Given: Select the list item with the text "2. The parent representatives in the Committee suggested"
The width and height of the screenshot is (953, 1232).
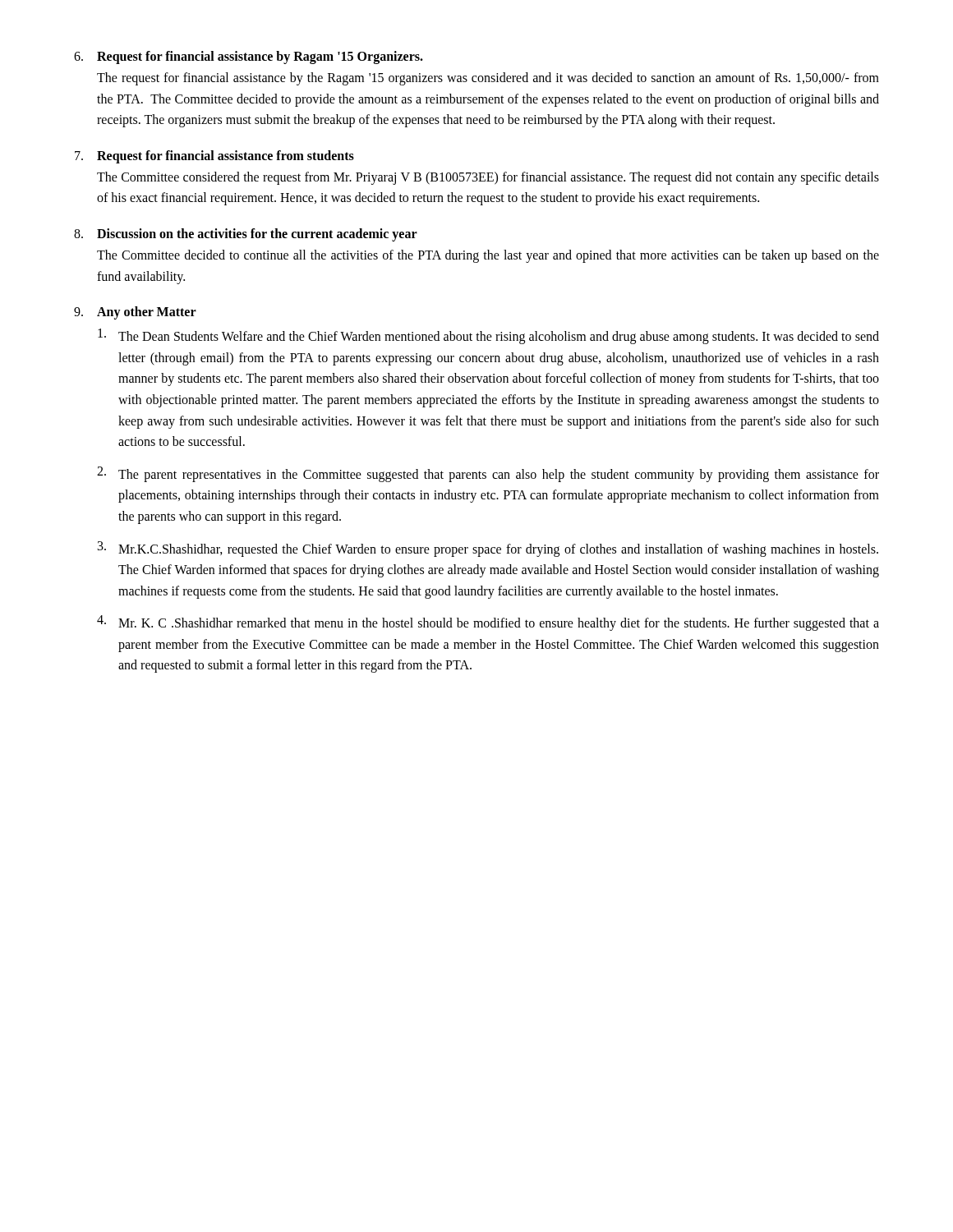Looking at the screenshot, I should tap(488, 495).
